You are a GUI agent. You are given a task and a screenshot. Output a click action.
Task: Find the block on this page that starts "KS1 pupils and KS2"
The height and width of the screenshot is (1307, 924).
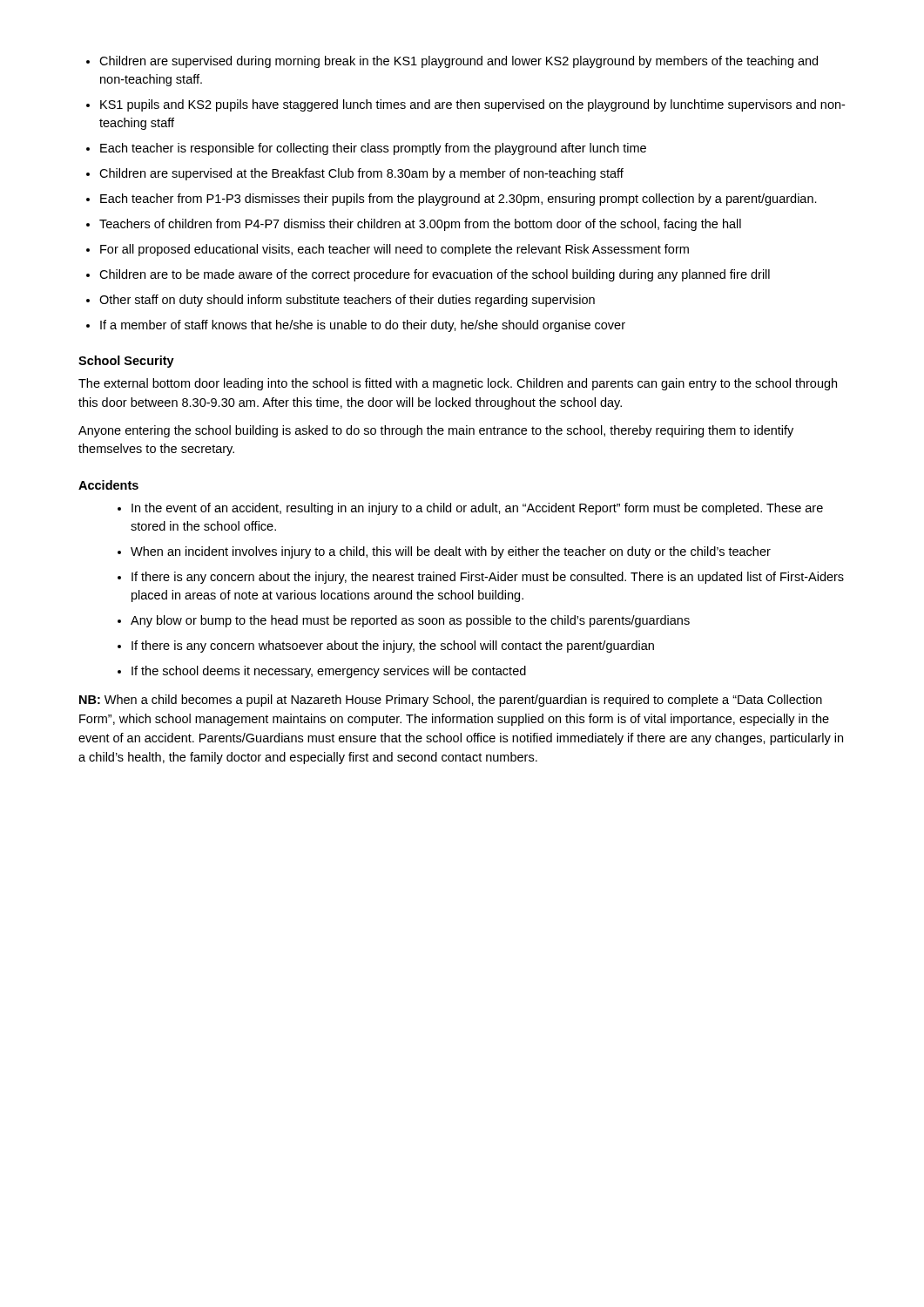472,114
